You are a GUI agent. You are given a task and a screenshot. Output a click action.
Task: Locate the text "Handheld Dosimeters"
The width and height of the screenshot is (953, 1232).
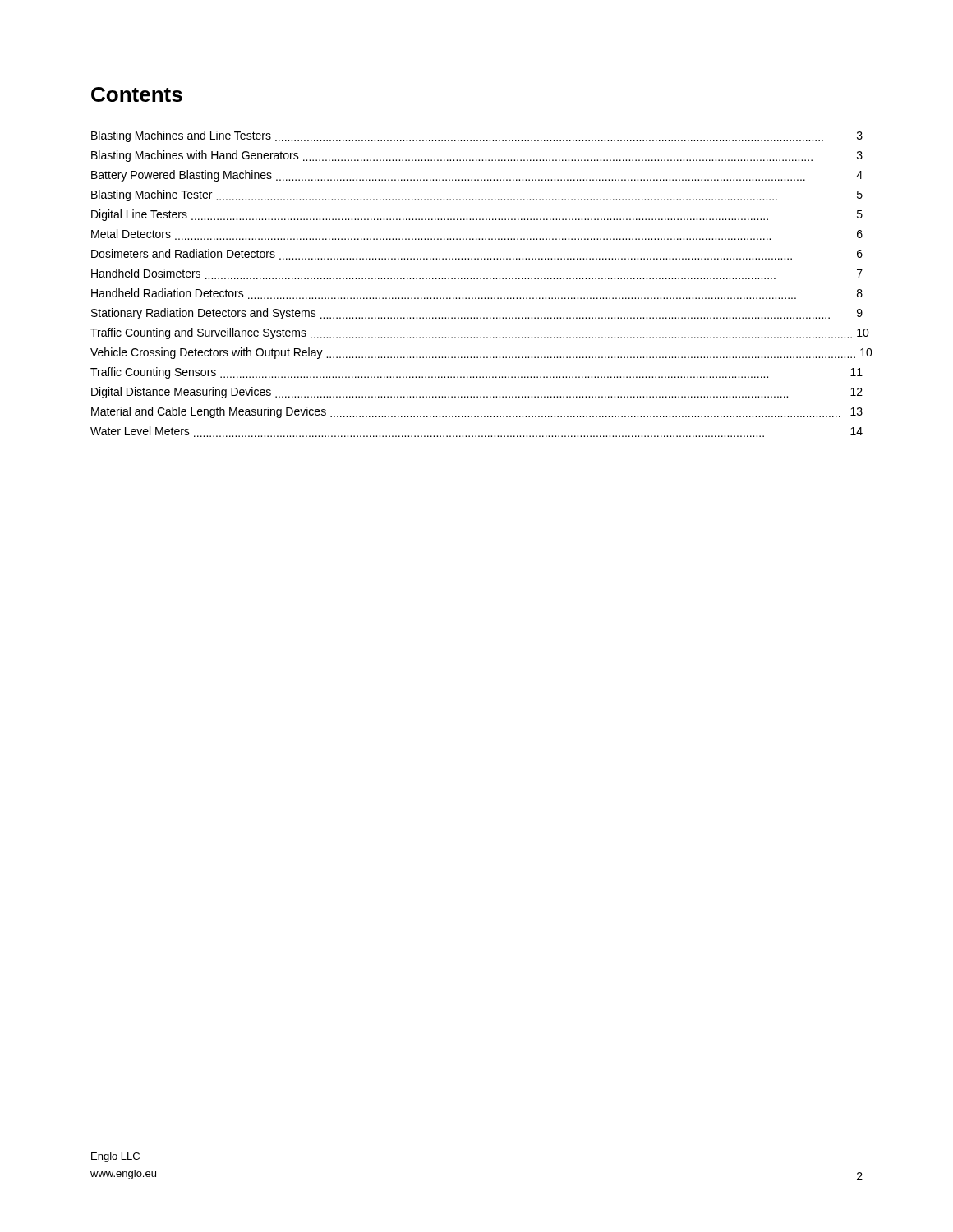click(x=476, y=274)
